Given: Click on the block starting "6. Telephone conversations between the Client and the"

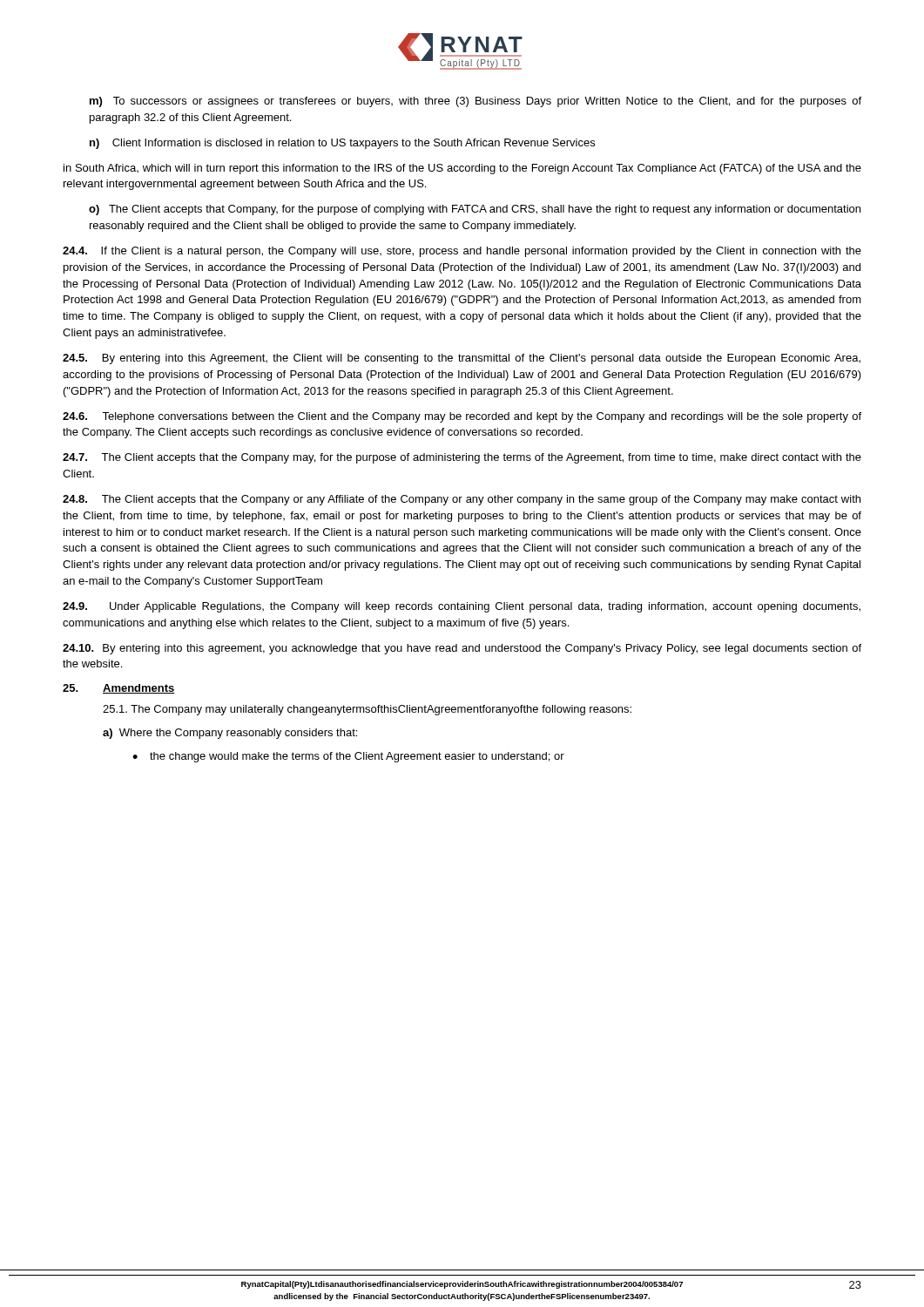Looking at the screenshot, I should [x=462, y=424].
